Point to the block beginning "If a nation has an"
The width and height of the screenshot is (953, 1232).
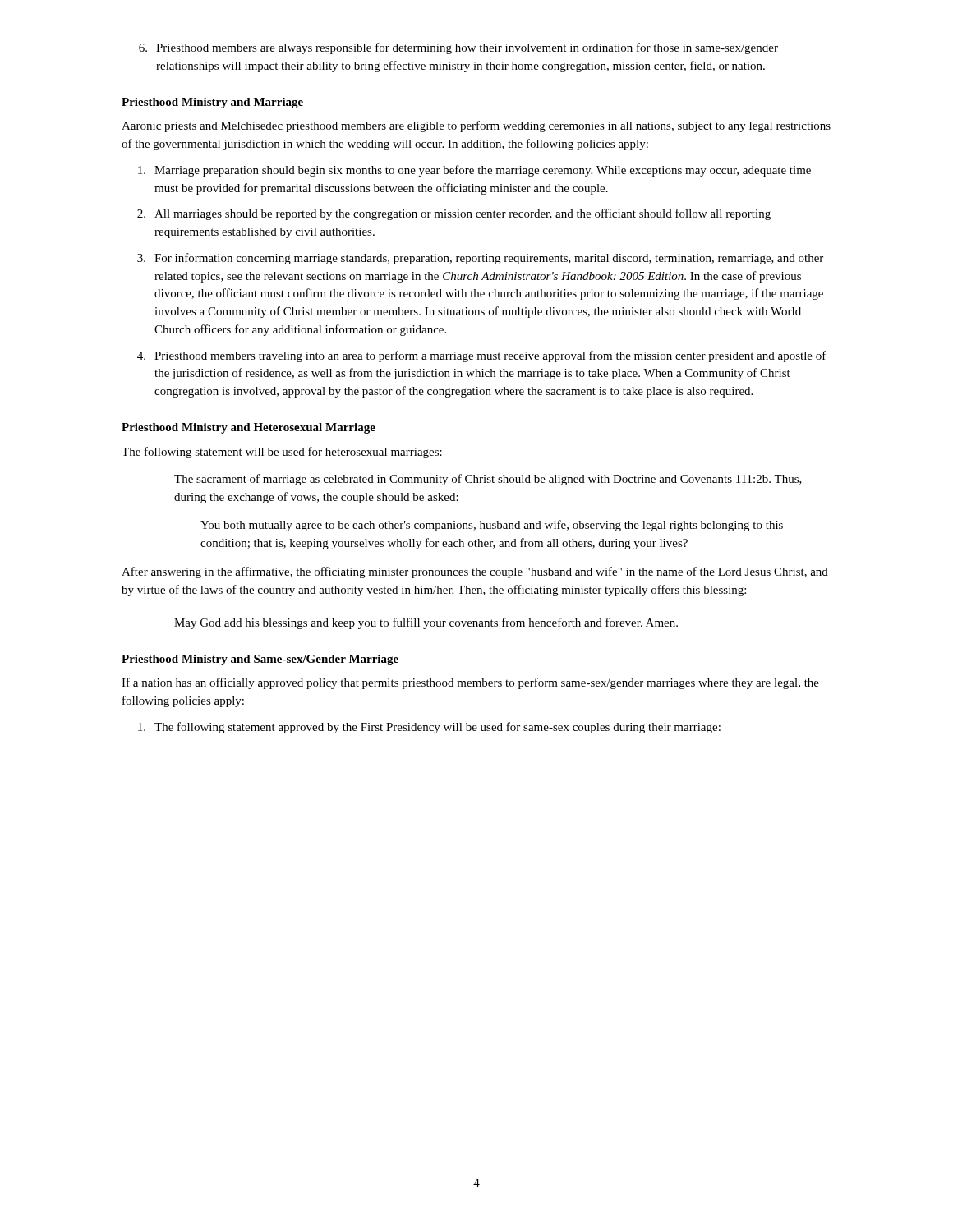click(470, 692)
